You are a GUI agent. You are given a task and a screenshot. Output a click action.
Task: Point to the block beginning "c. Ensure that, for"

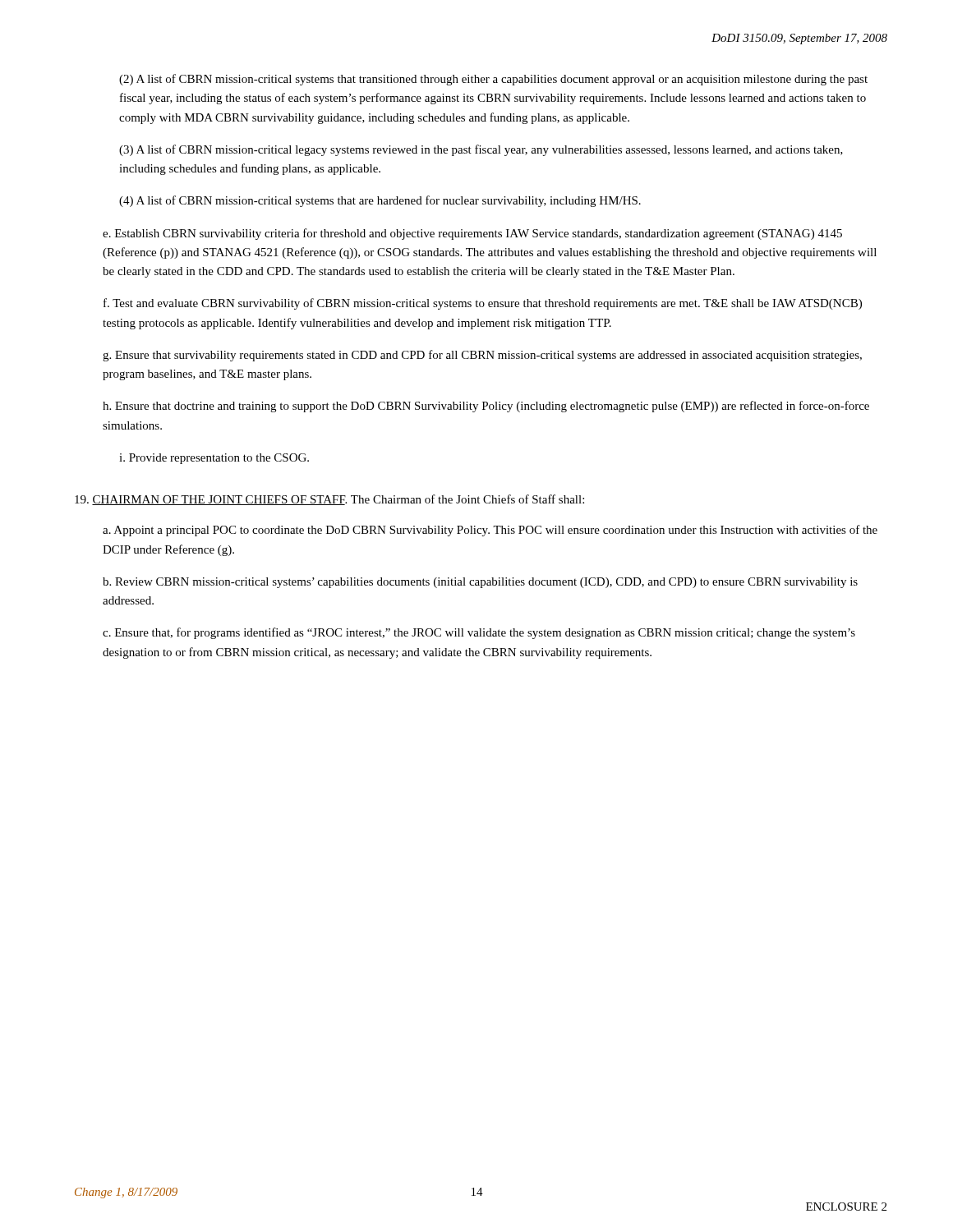pyautogui.click(x=479, y=642)
